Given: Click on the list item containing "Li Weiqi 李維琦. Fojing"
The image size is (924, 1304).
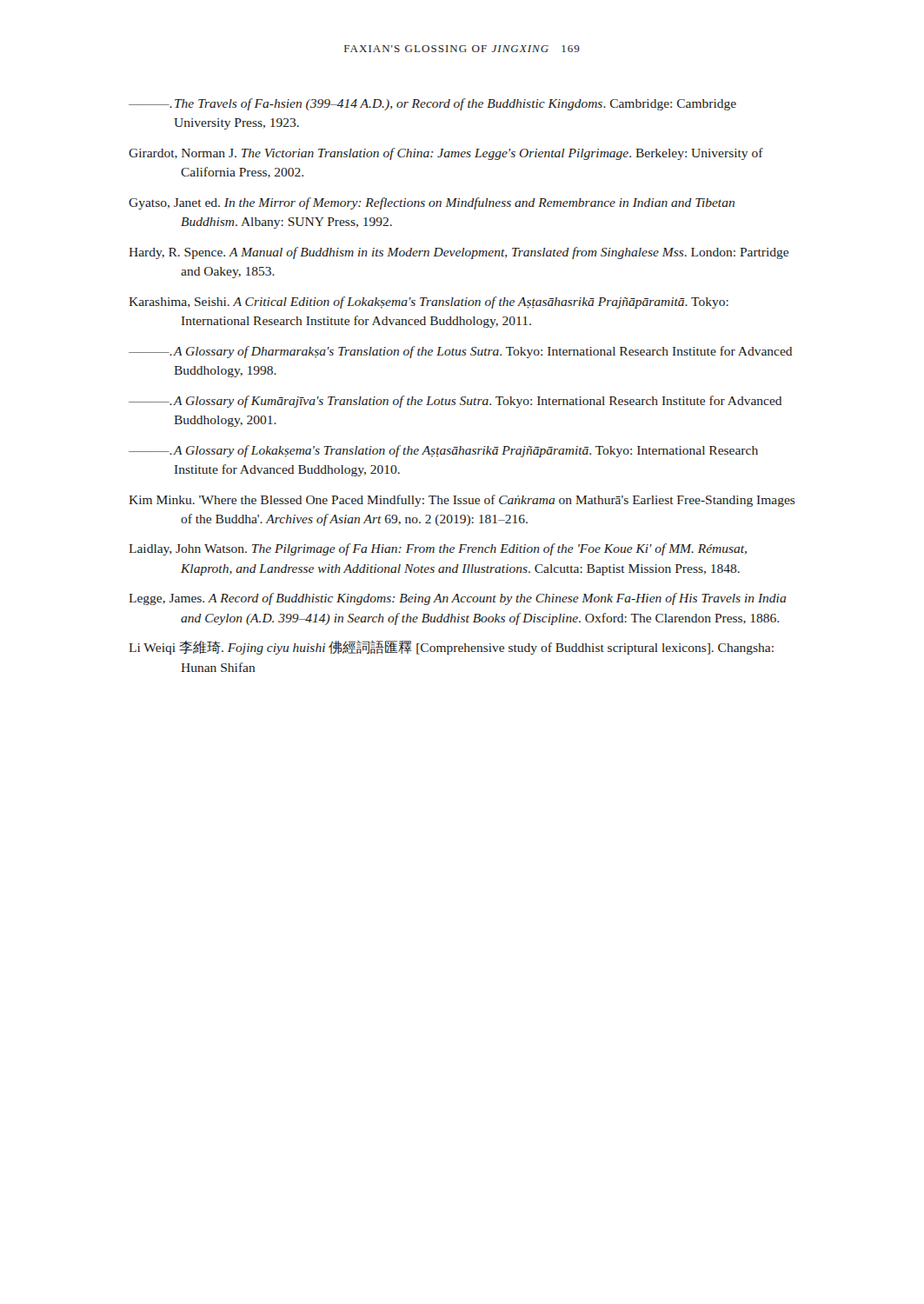Looking at the screenshot, I should [462, 658].
